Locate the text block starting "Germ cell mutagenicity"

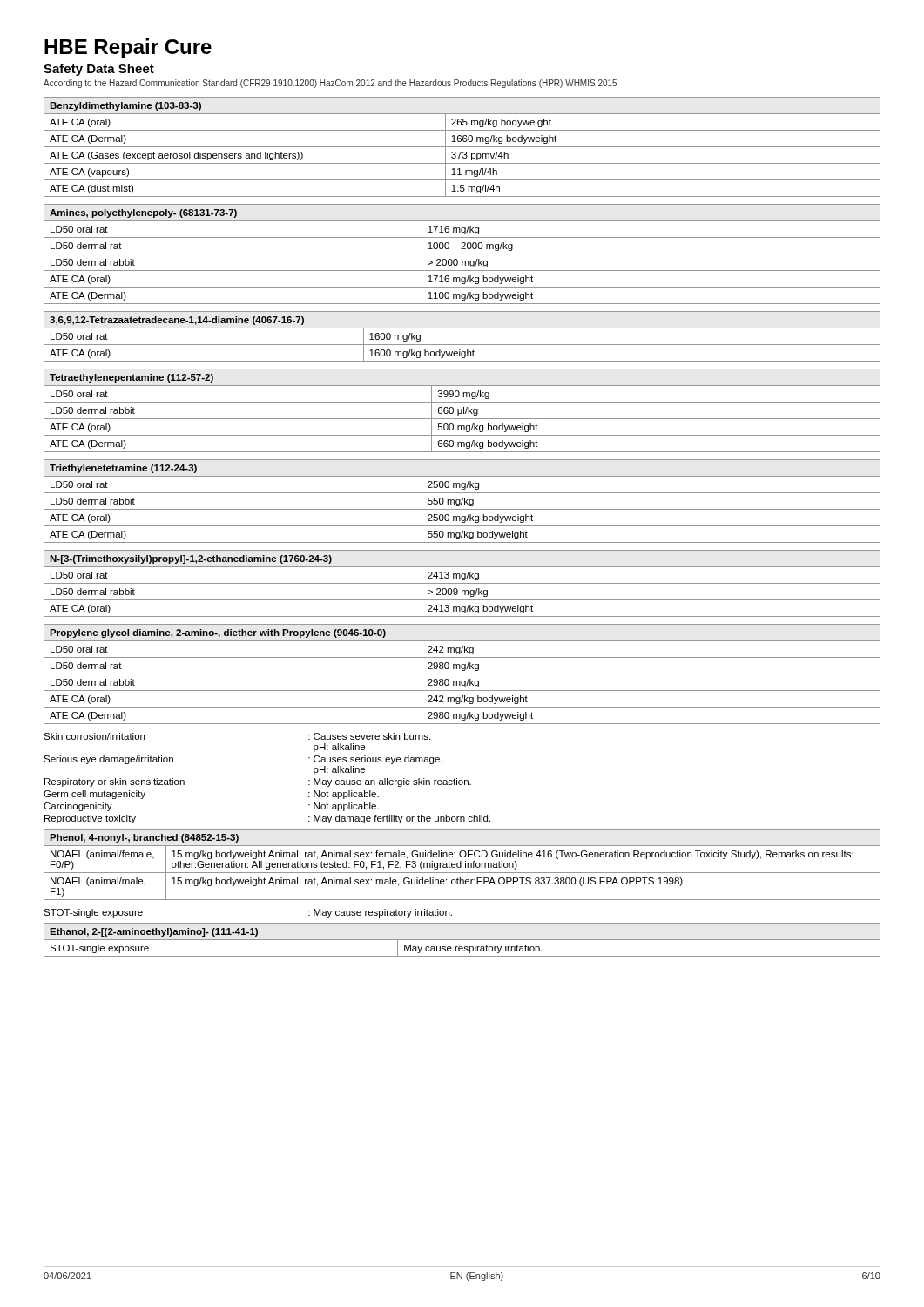tap(85, 794)
